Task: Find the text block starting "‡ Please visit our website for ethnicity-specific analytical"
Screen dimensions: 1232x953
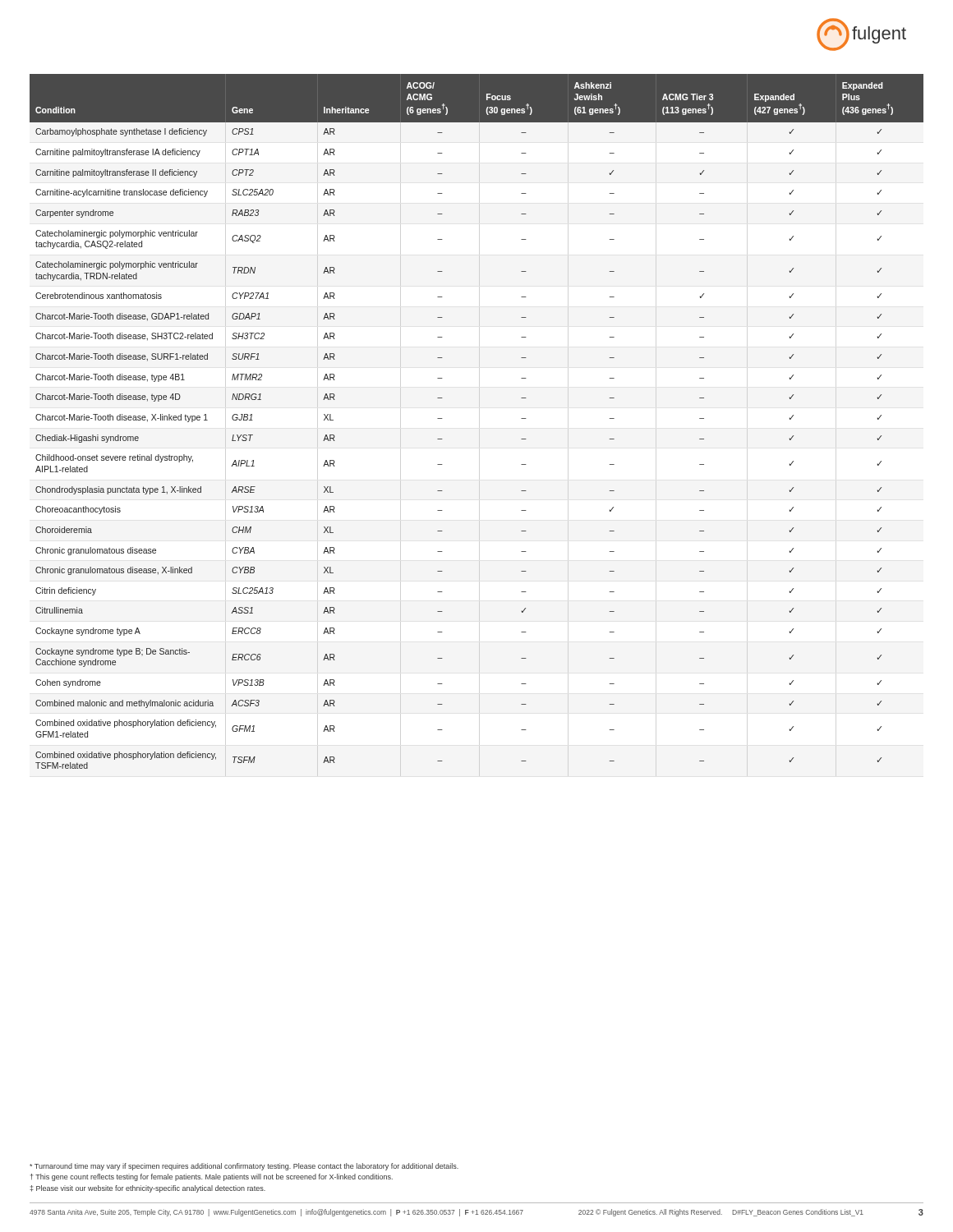Action: pos(148,1188)
